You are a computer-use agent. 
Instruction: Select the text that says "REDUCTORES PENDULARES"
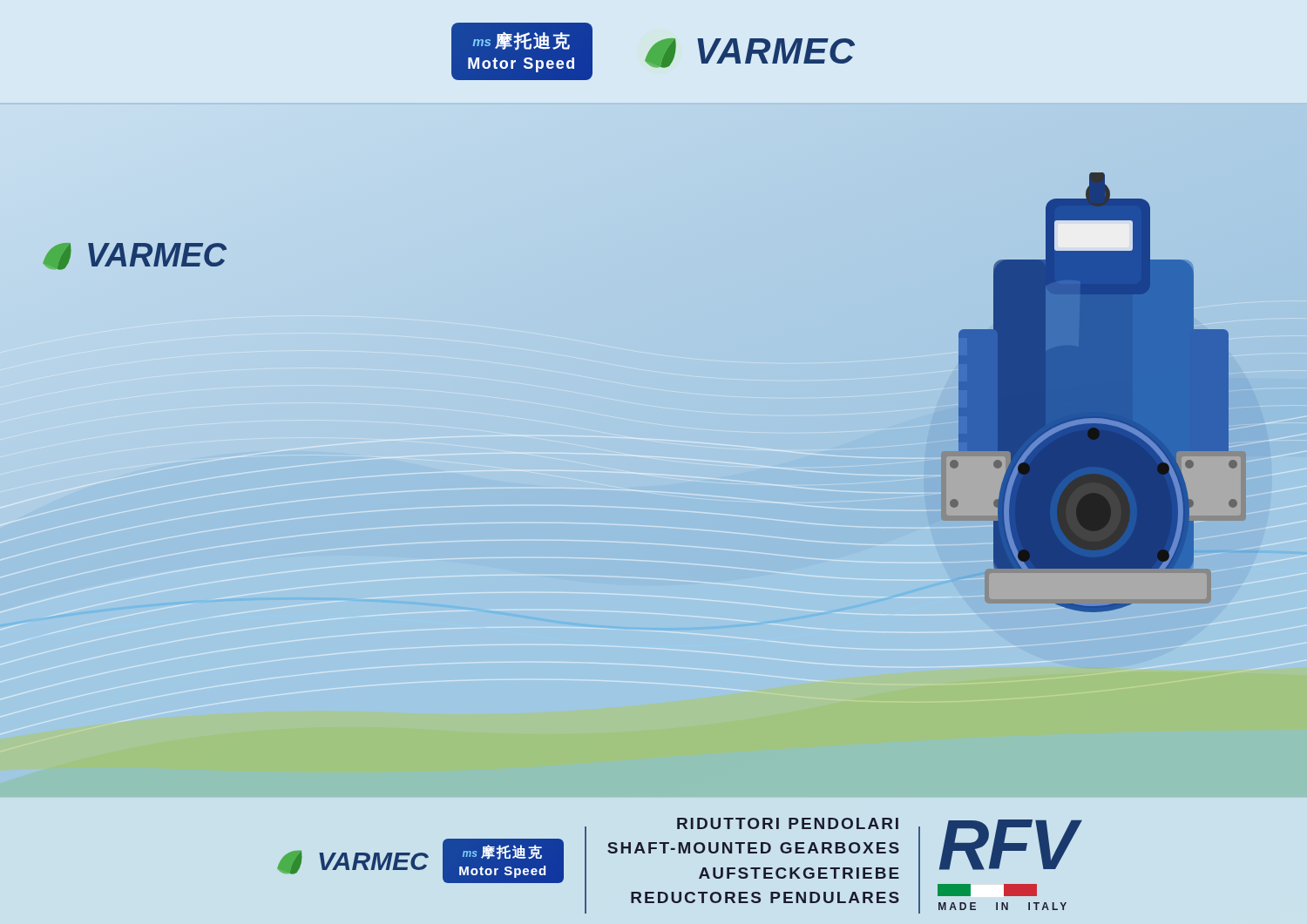click(766, 897)
